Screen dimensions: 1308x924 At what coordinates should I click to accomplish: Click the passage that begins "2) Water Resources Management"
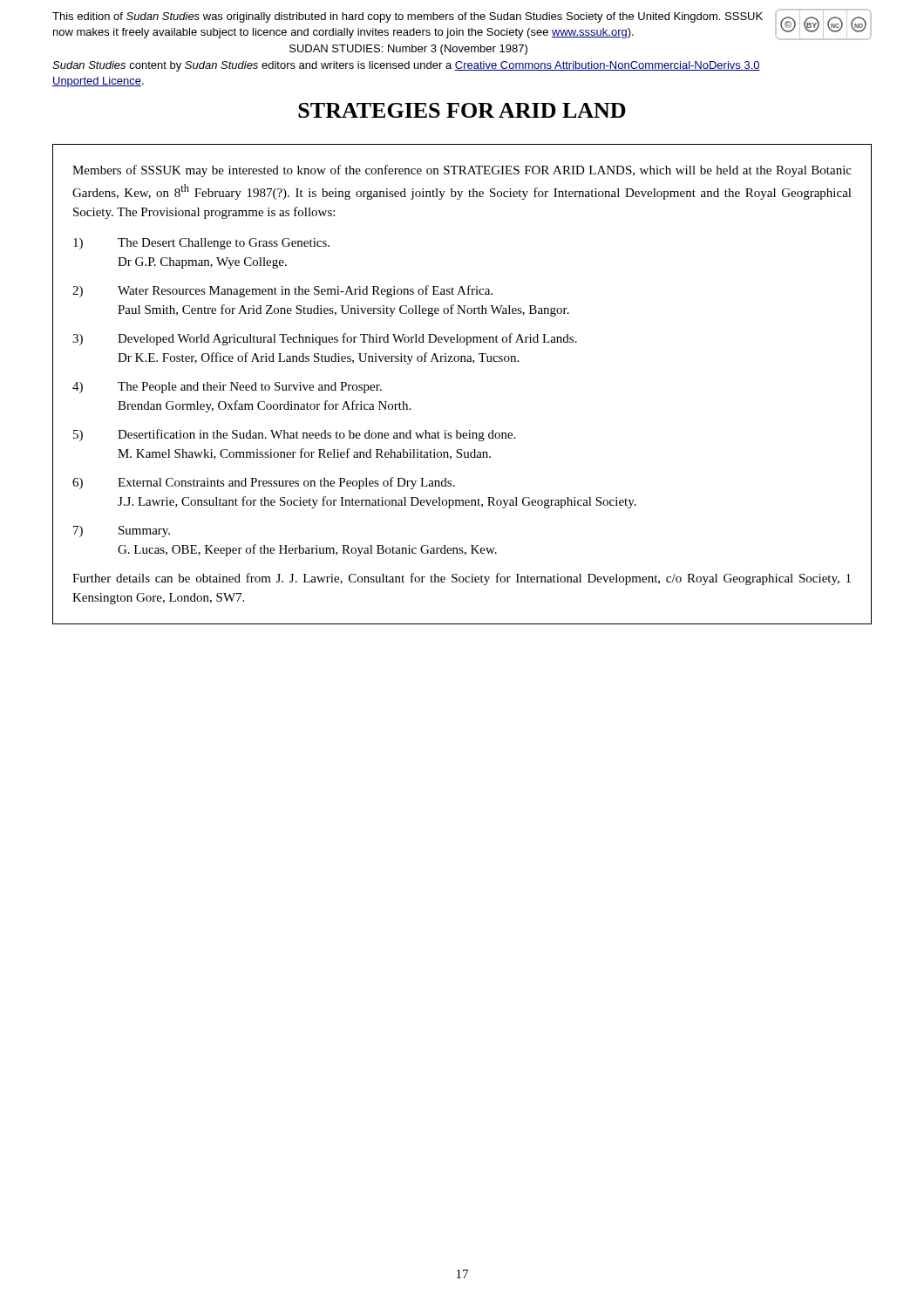462,300
